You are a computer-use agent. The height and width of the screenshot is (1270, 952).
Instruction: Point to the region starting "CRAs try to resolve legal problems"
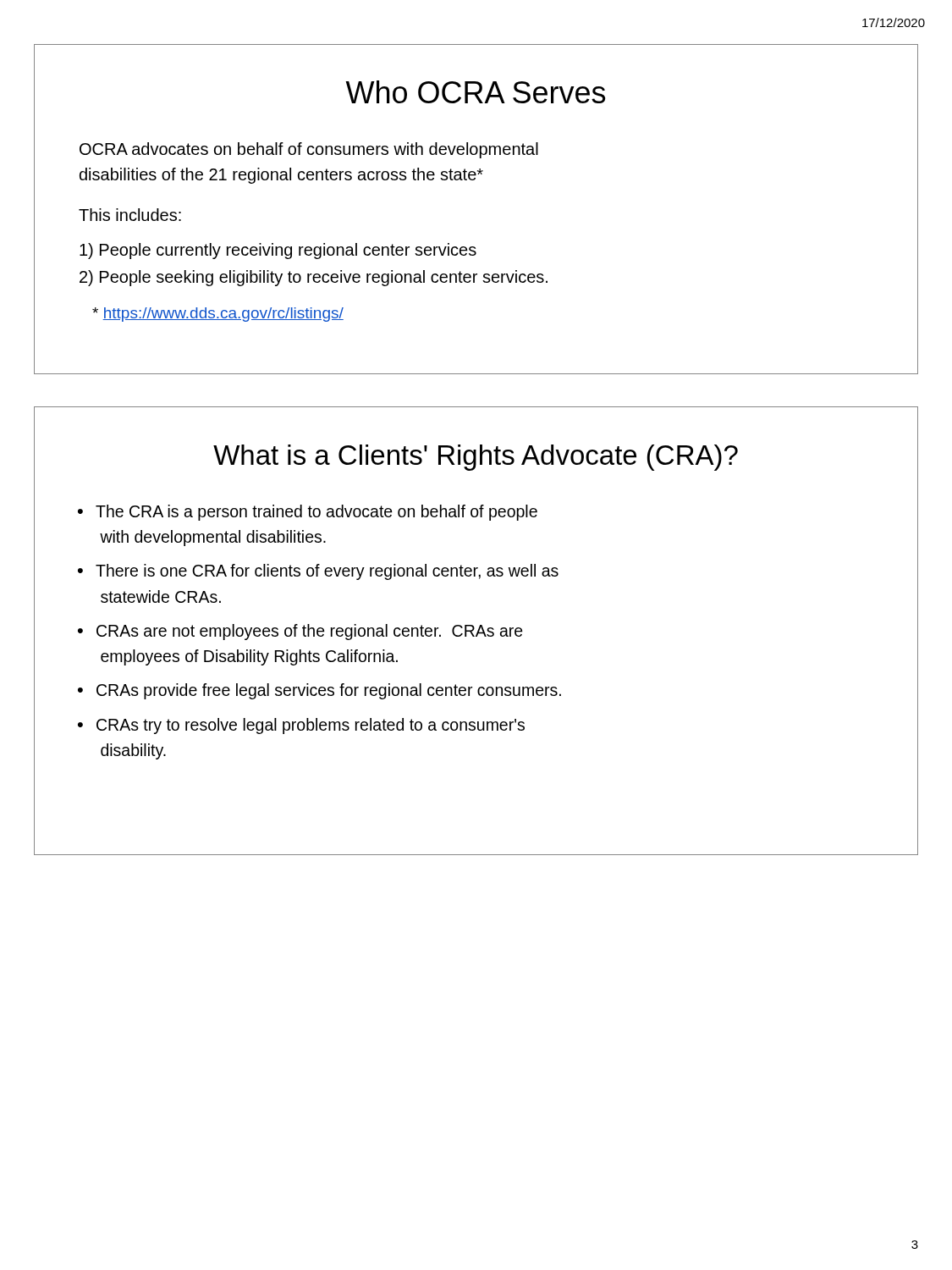(310, 737)
